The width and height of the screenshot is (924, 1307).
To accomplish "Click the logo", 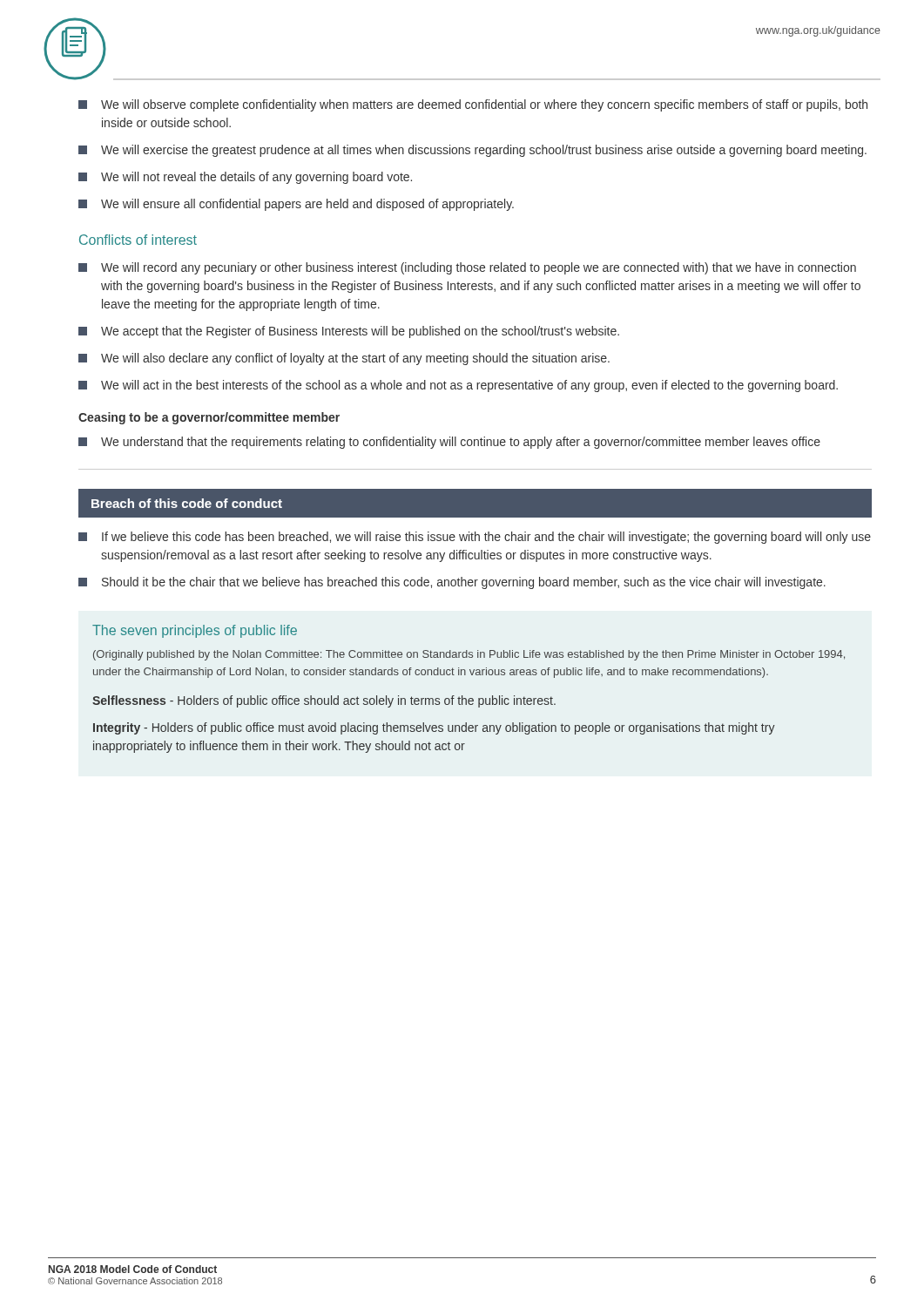I will pos(75,49).
